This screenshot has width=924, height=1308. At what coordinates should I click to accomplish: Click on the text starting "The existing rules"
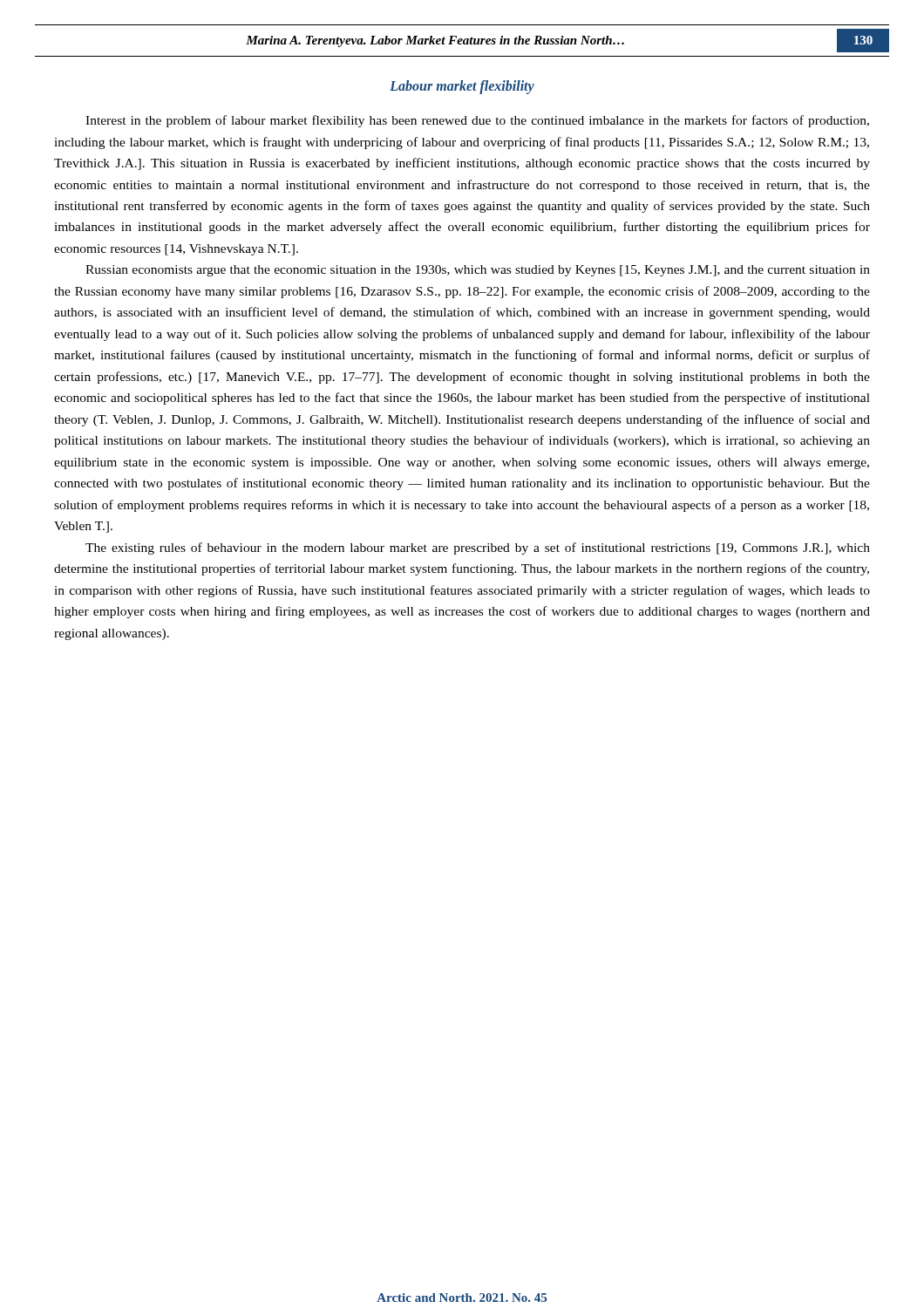462,590
